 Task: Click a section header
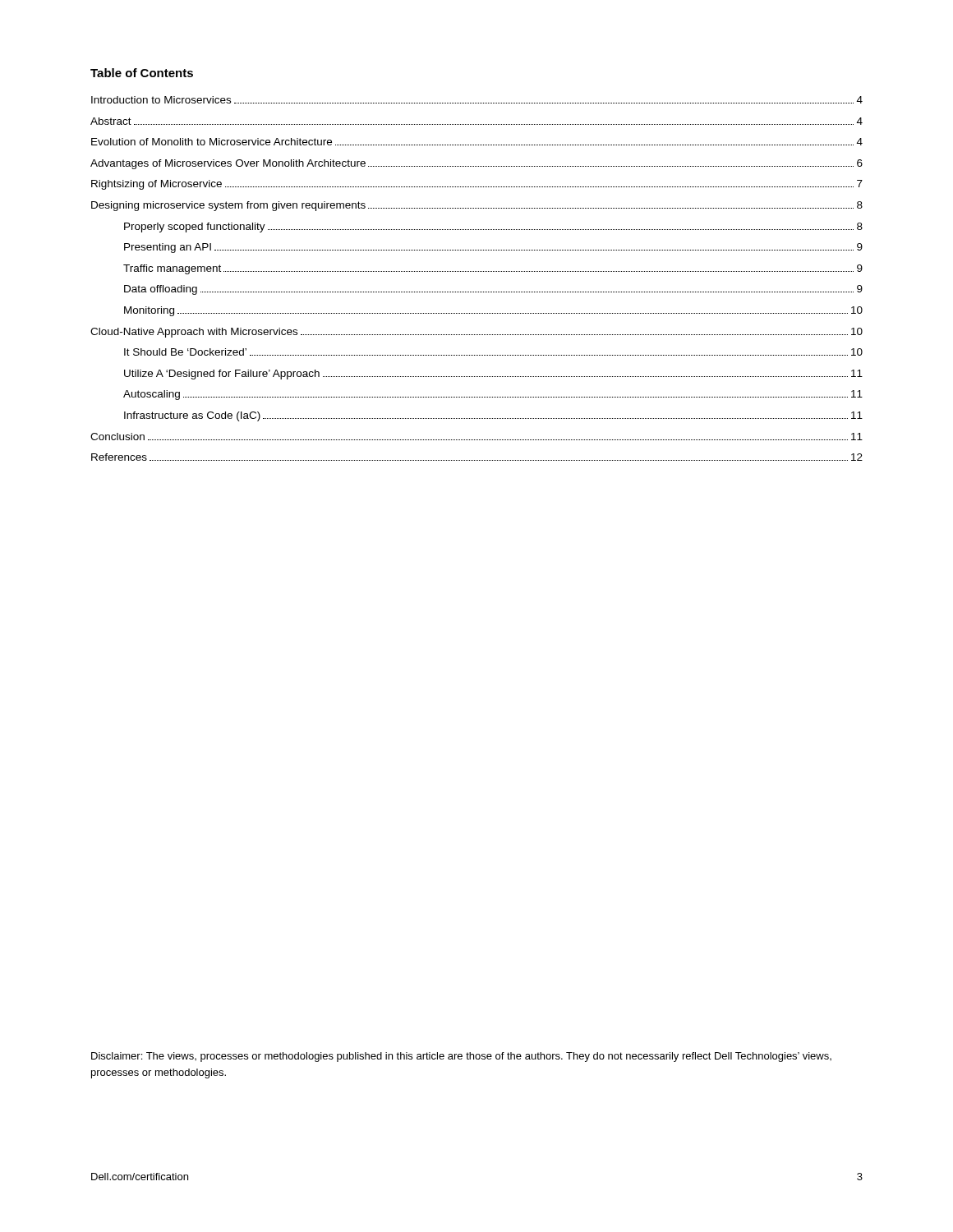pyautogui.click(x=142, y=73)
